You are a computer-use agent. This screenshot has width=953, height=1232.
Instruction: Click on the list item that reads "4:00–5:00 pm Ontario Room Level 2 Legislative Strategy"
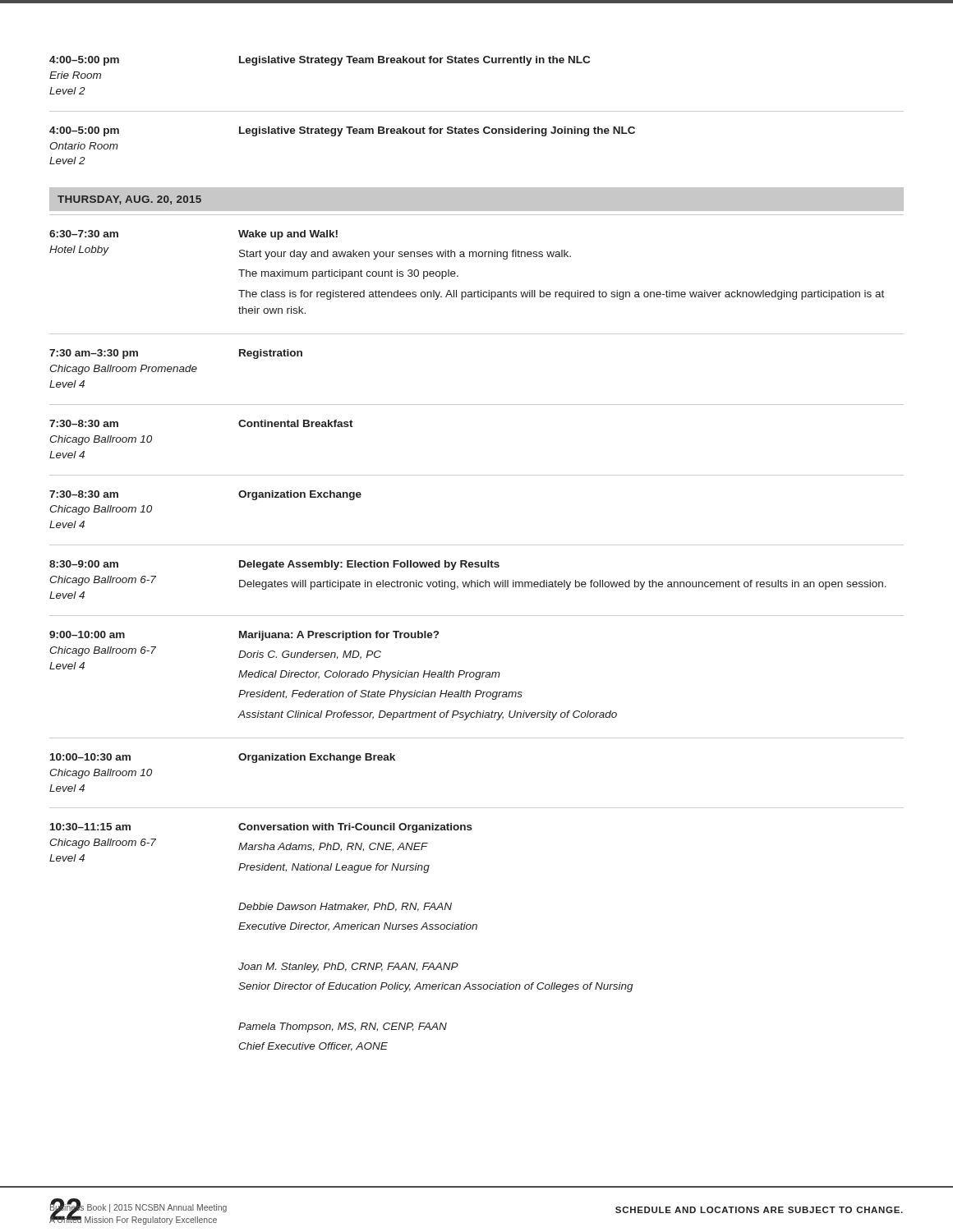click(x=342, y=131)
